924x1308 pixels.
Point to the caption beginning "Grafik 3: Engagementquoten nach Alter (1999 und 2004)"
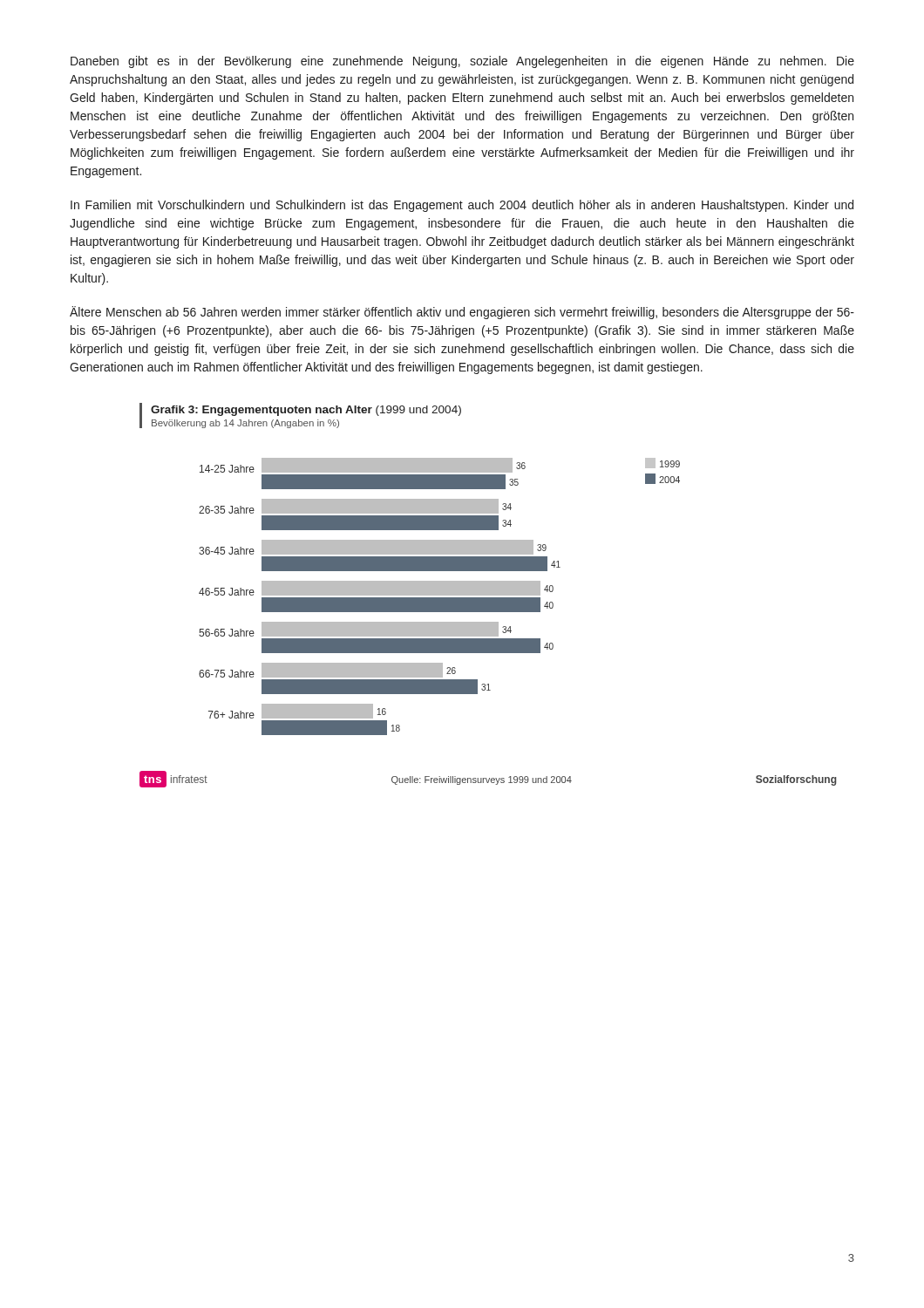306,411
